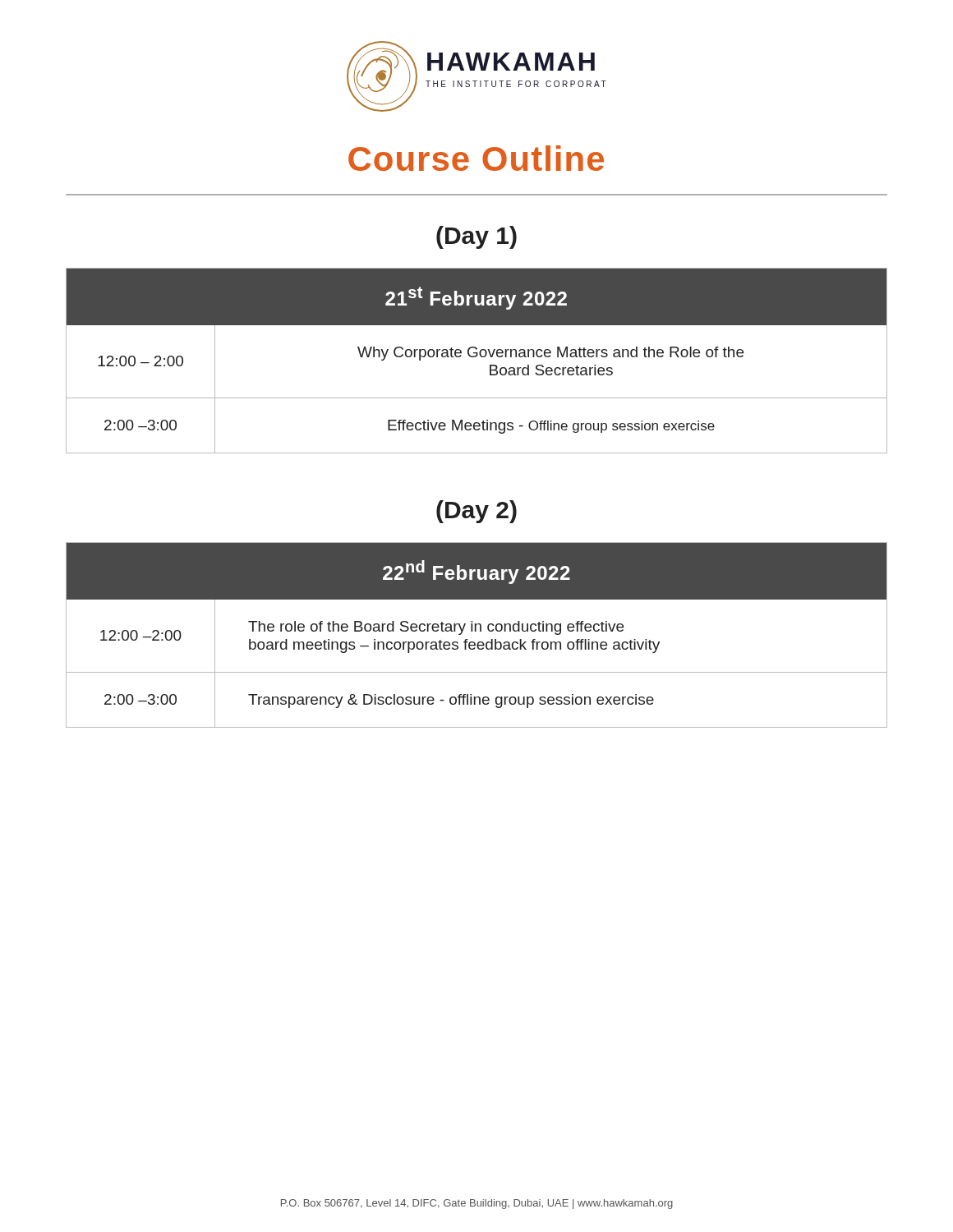Select the table that reads "Transparency & Disclosure -"
This screenshot has height=1232, width=953.
coord(476,635)
